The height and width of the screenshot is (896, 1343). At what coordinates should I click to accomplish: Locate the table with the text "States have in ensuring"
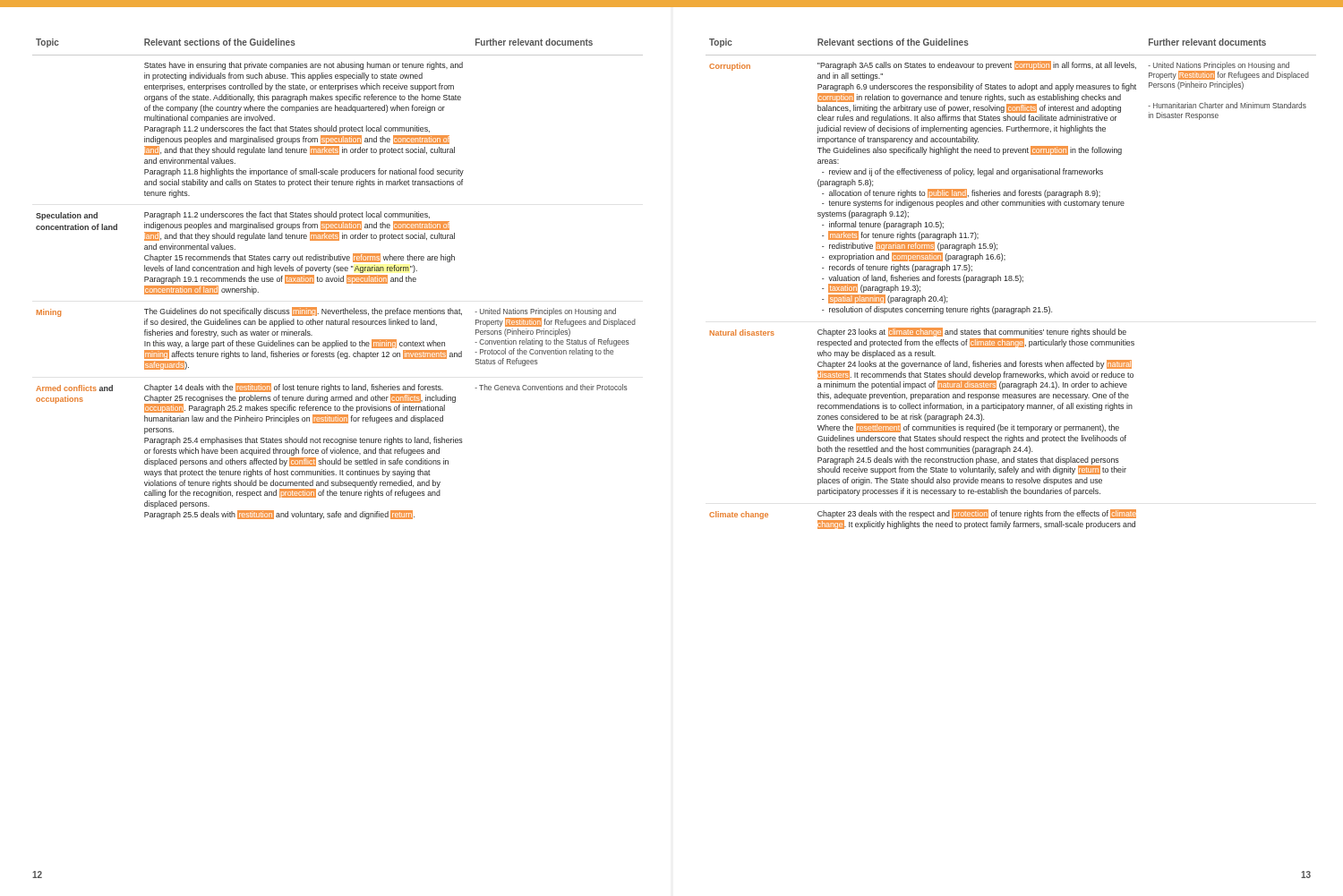[x=338, y=279]
